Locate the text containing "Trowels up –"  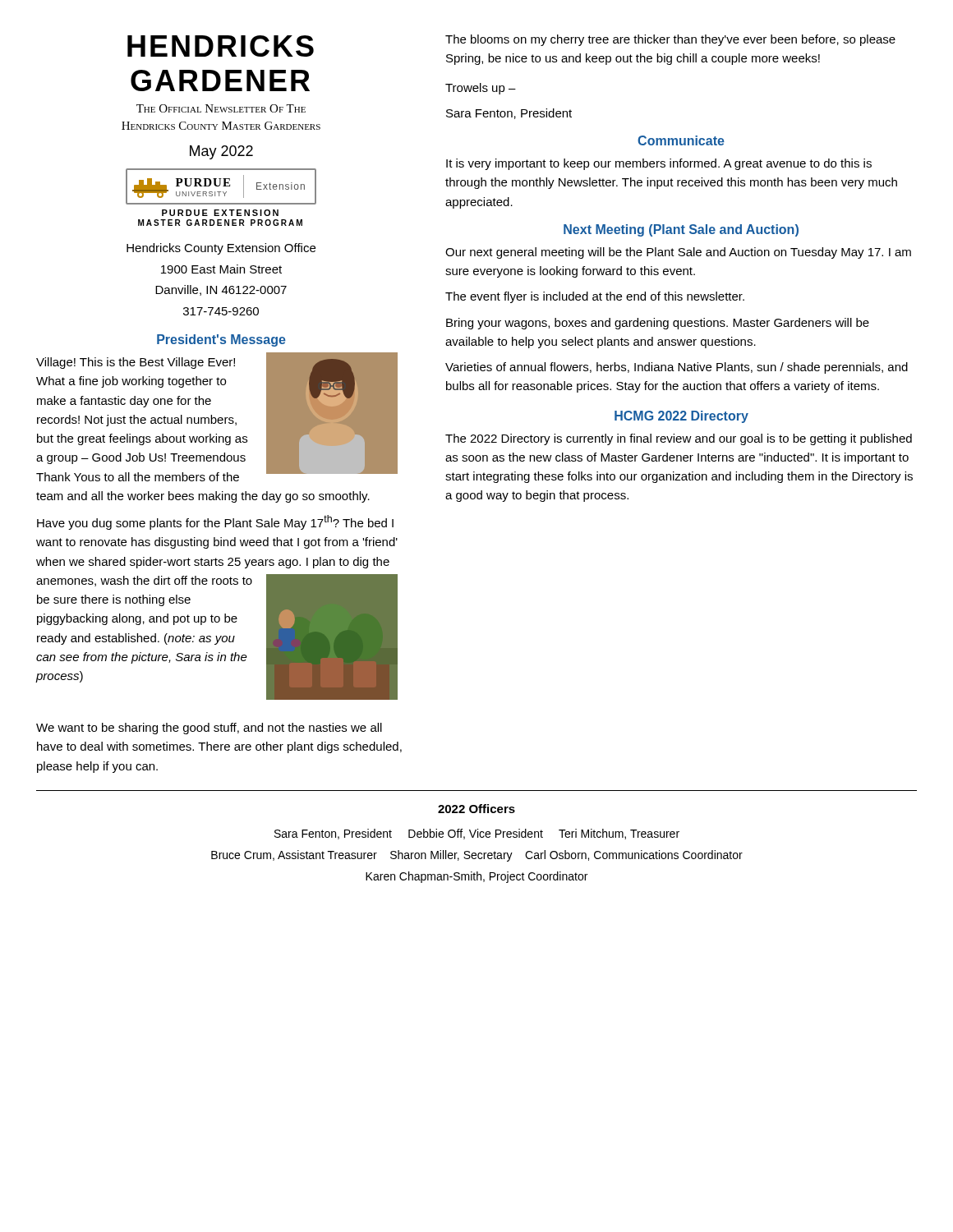(480, 87)
